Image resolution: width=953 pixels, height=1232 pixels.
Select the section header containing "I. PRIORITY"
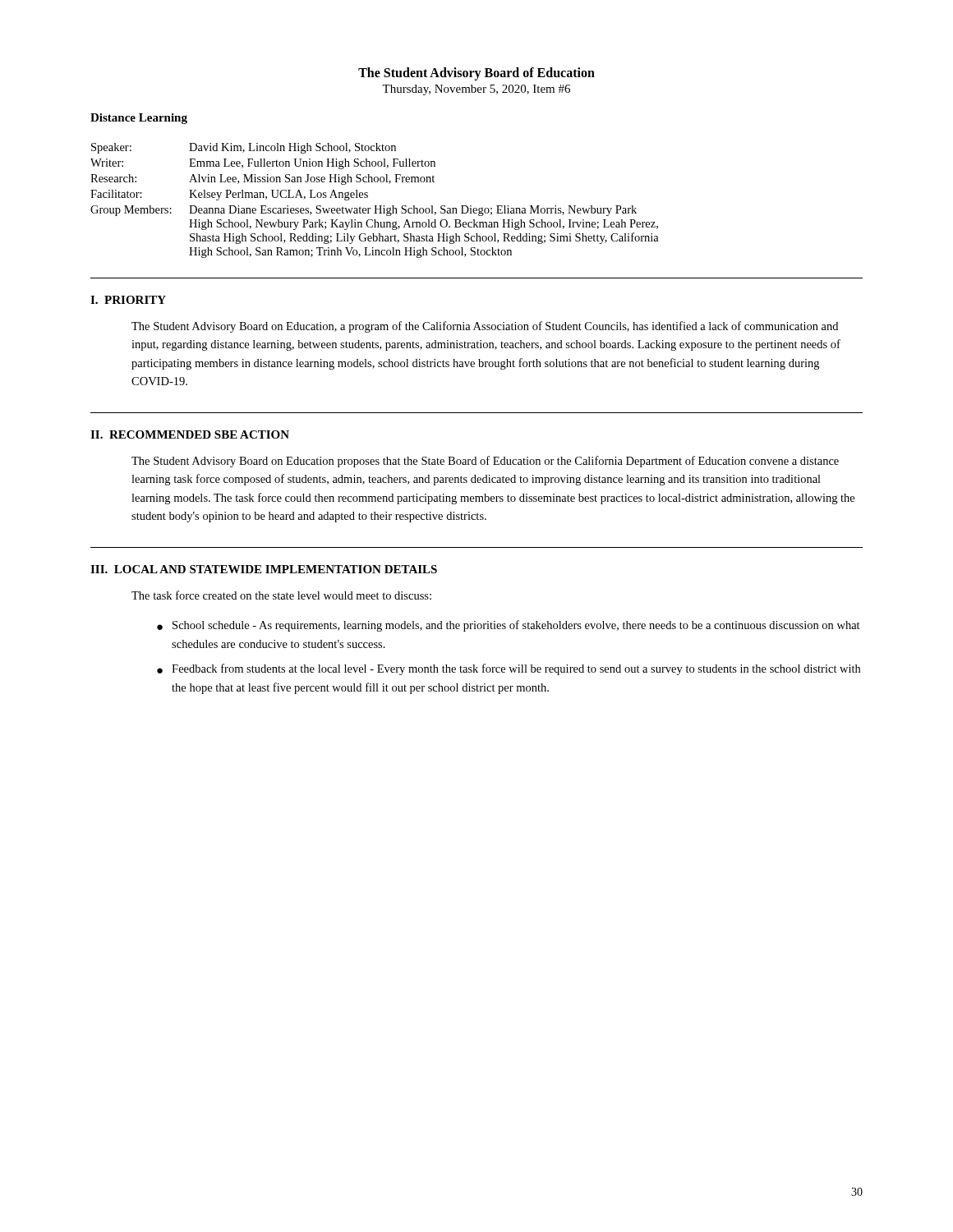pos(128,300)
